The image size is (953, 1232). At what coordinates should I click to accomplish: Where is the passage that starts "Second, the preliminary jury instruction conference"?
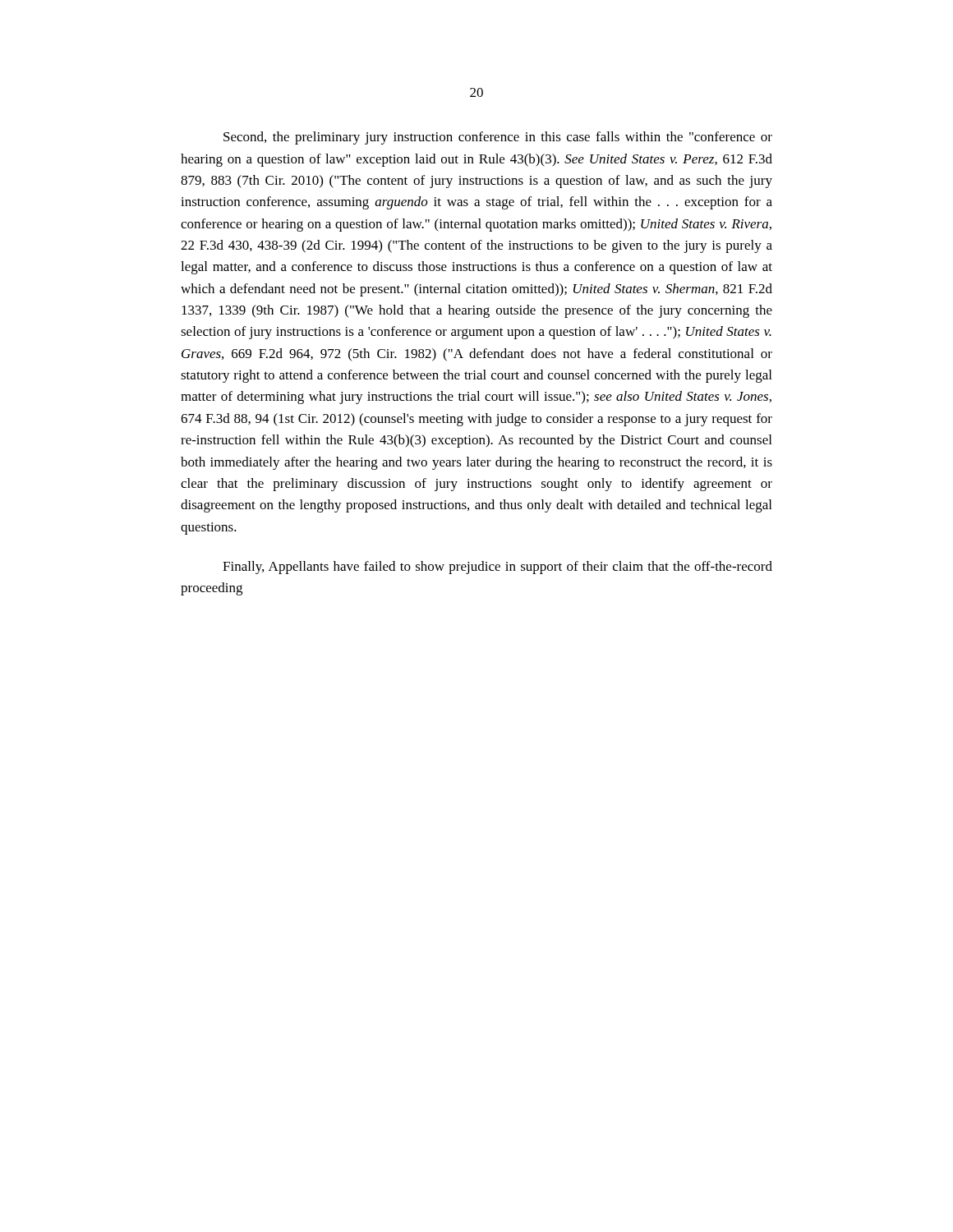tap(476, 332)
